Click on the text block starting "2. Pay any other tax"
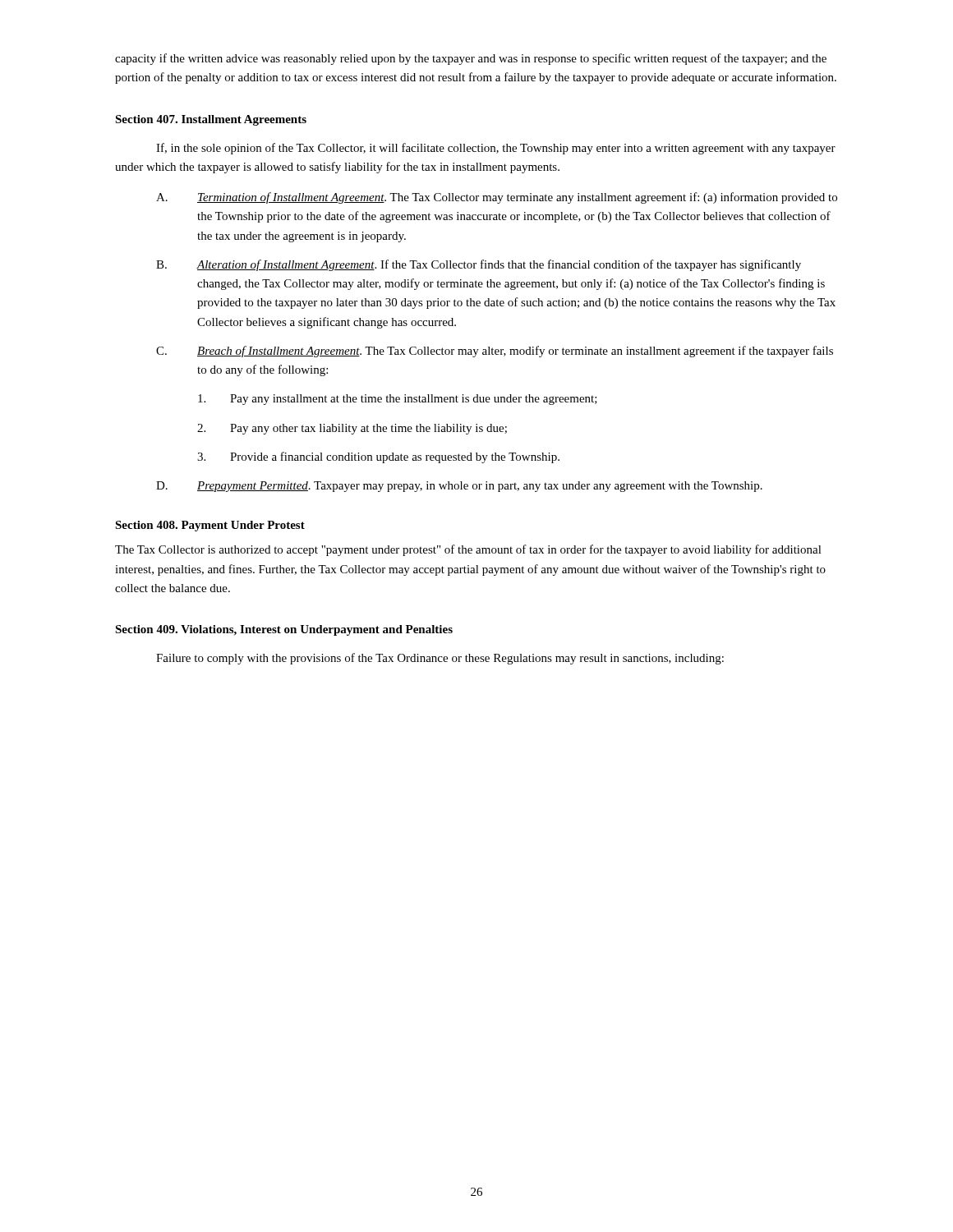953x1232 pixels. pyautogui.click(x=476, y=428)
